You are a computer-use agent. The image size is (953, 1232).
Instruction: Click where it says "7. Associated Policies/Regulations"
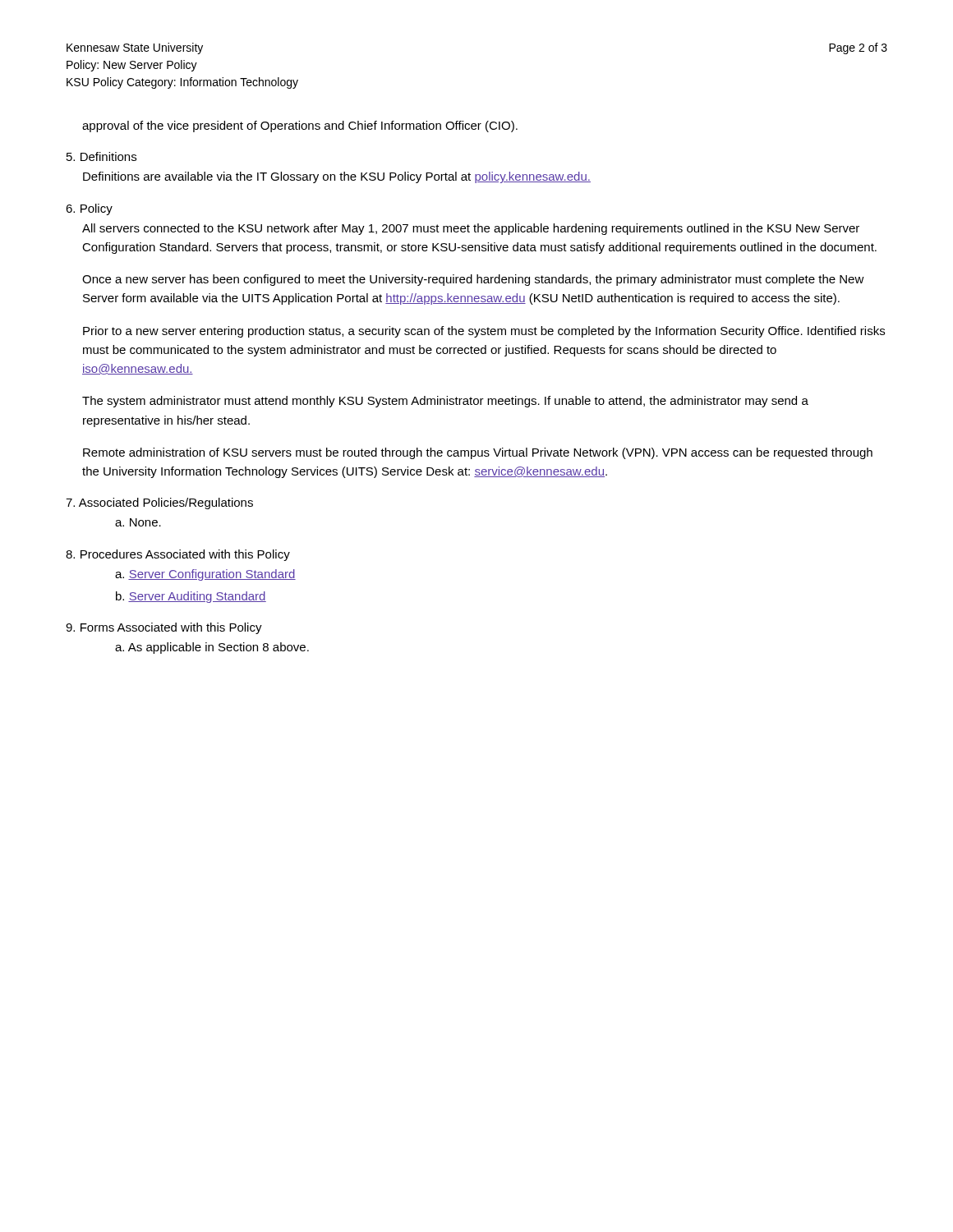(x=160, y=502)
